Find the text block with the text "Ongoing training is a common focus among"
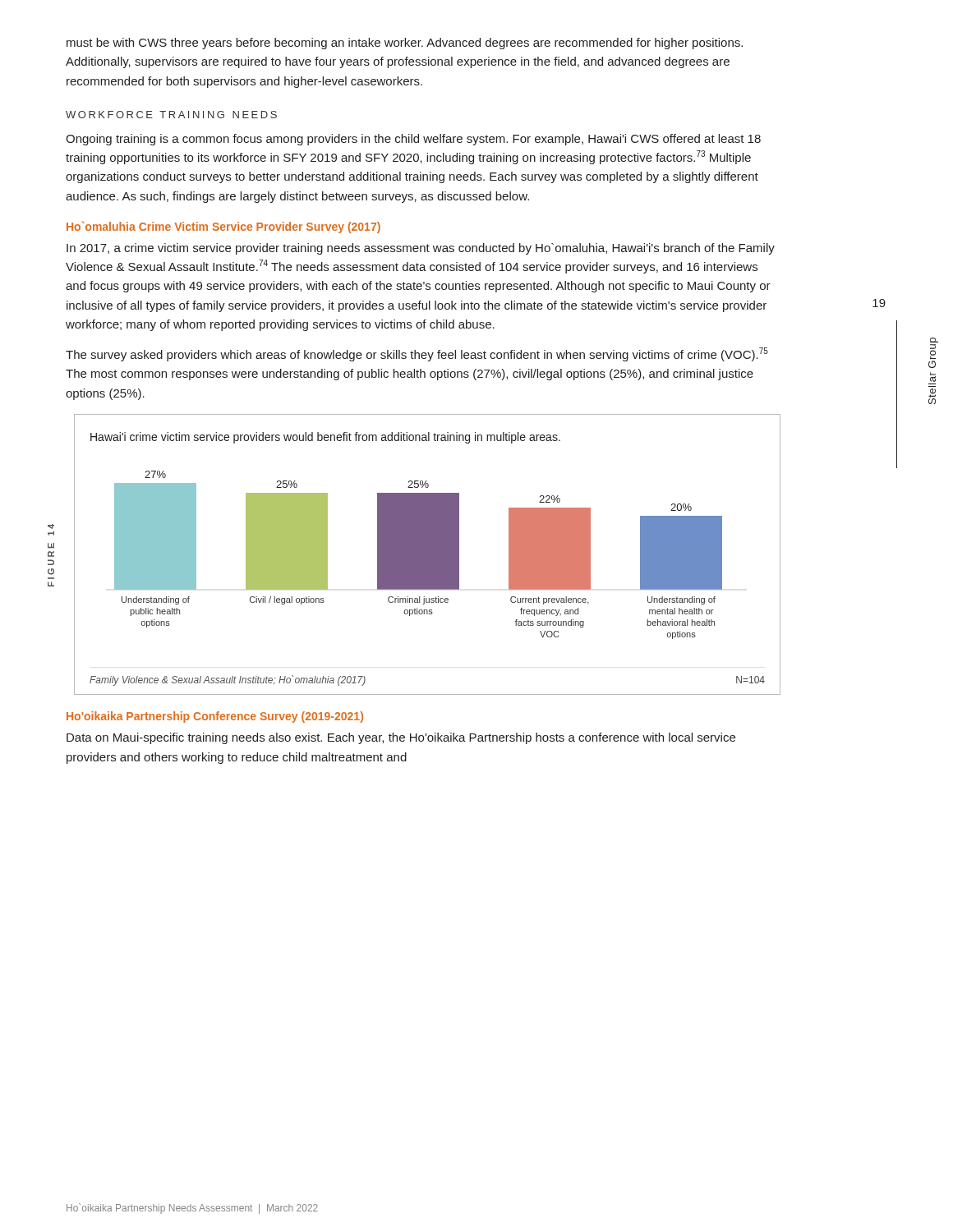 pos(413,167)
